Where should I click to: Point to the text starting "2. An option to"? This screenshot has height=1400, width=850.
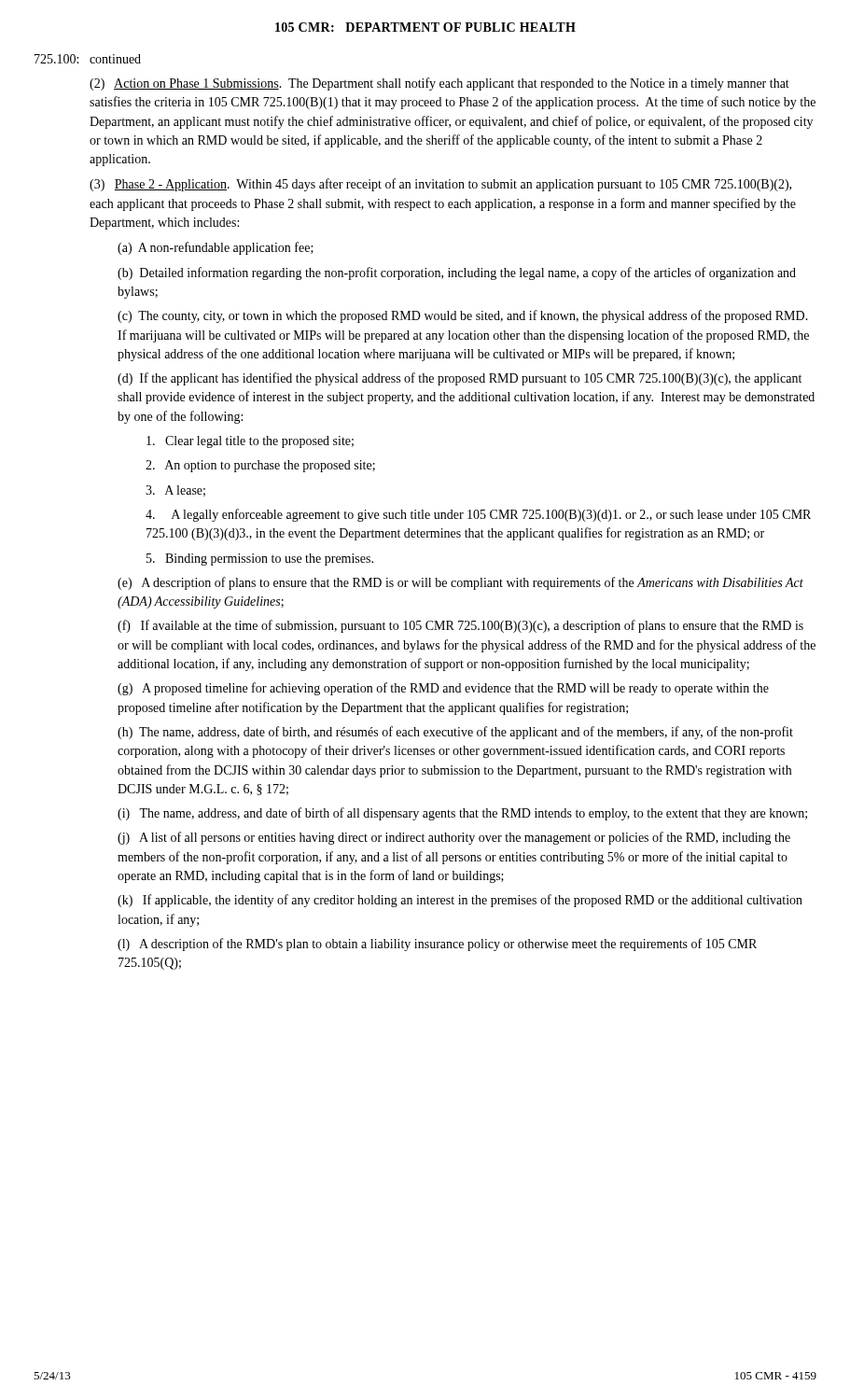click(x=260, y=466)
